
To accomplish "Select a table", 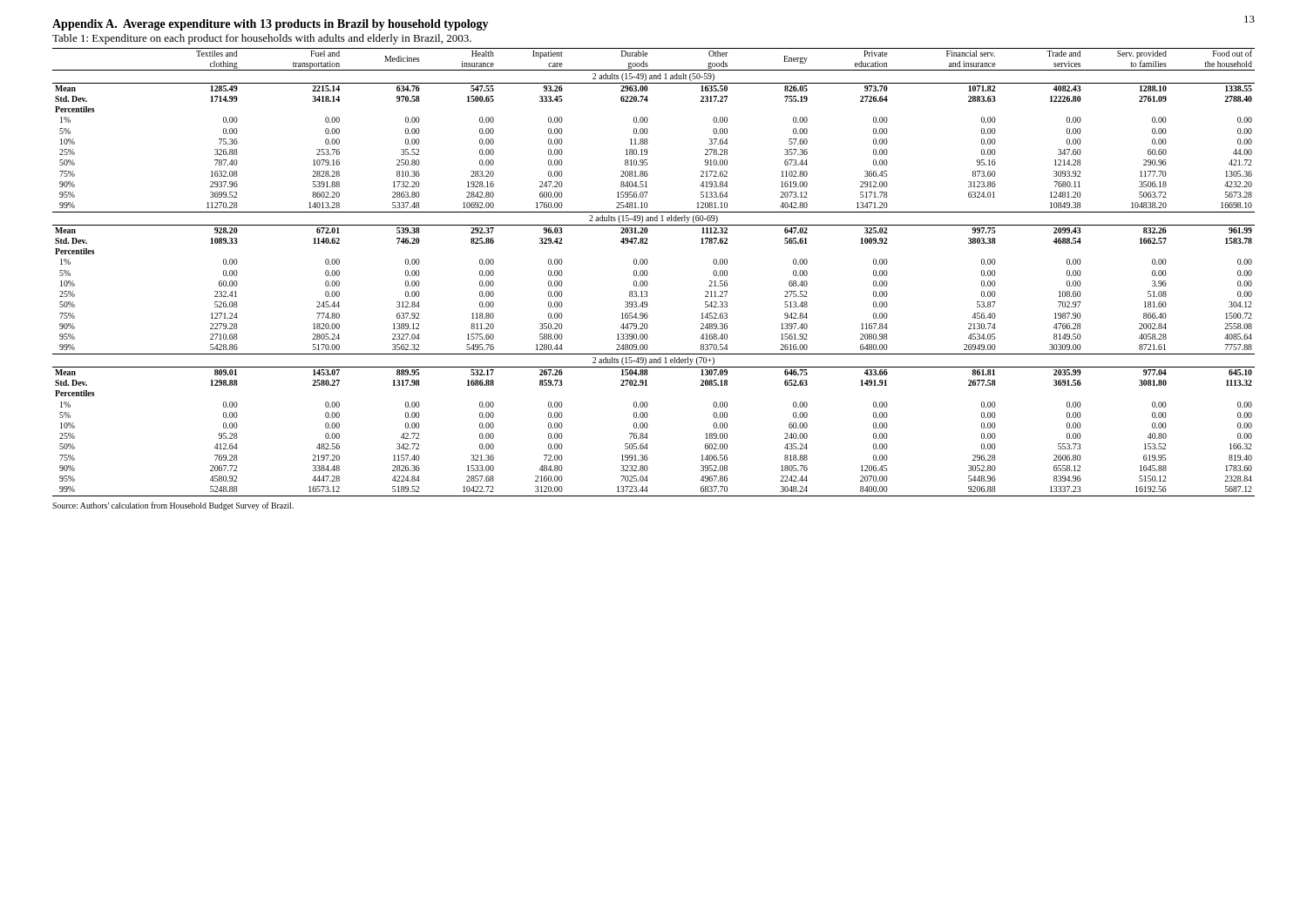I will [x=654, y=272].
